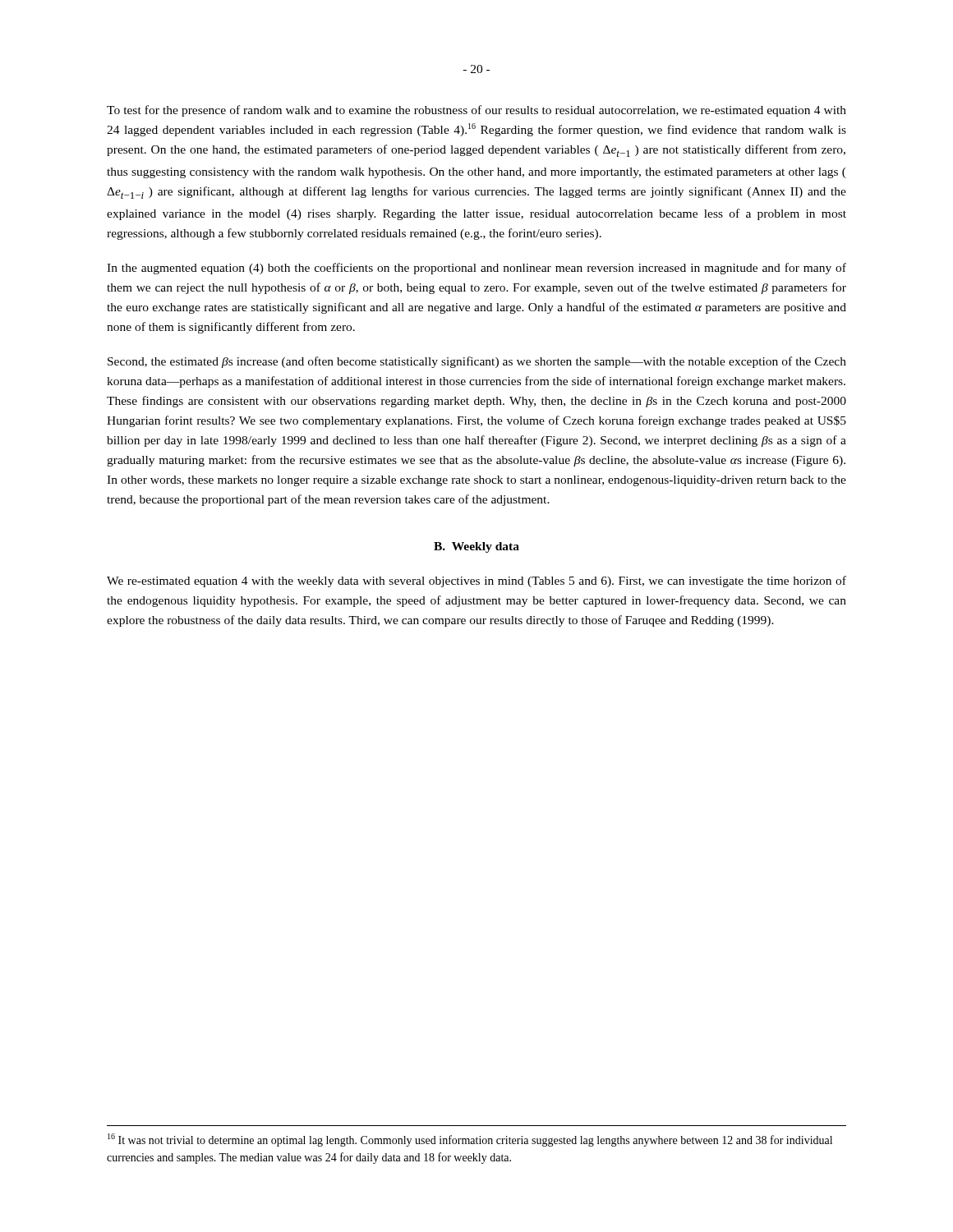Image resolution: width=953 pixels, height=1232 pixels.
Task: Select the block starting "To test for the presence of random"
Action: coord(476,171)
